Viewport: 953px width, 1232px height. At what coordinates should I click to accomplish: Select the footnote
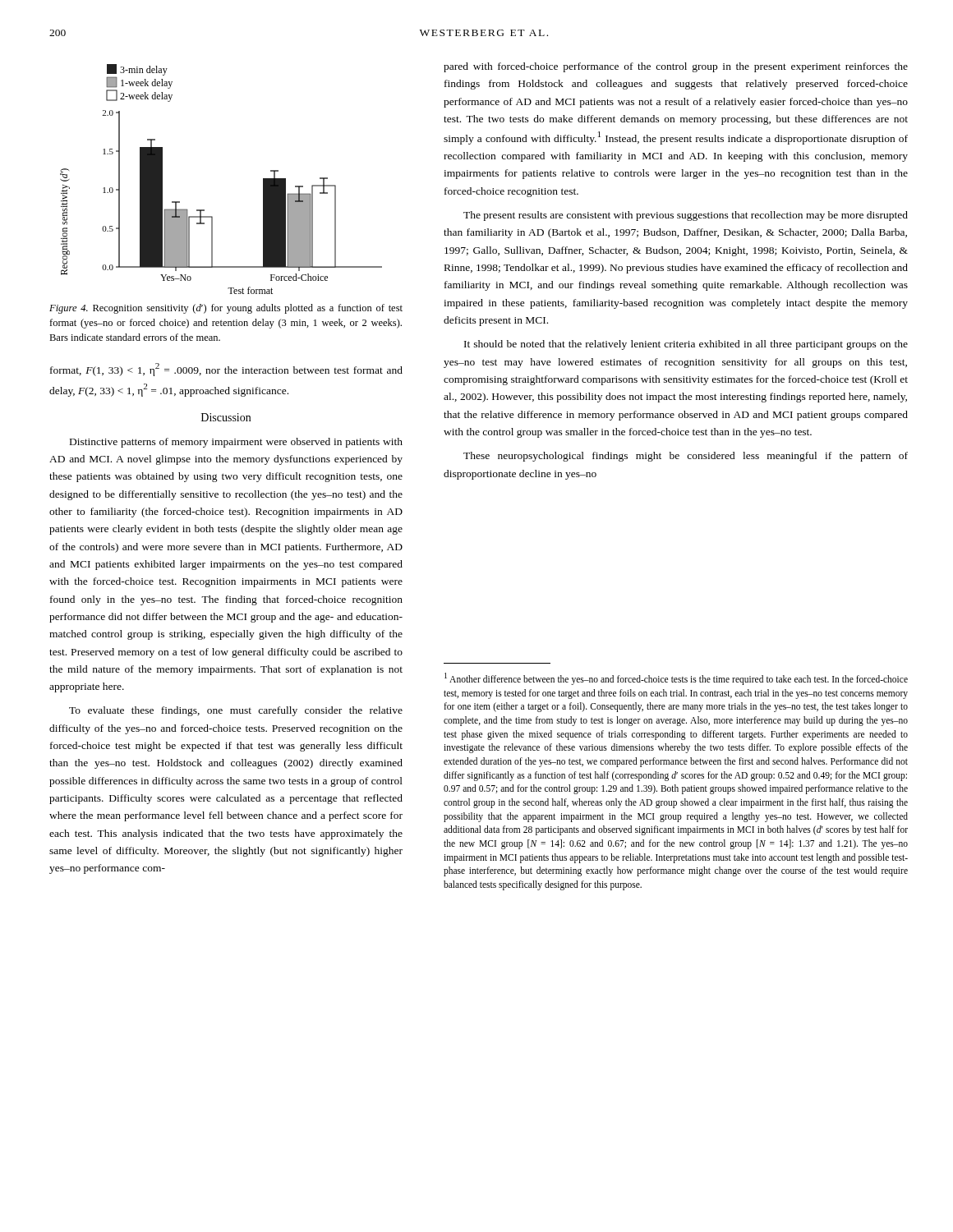tap(676, 780)
